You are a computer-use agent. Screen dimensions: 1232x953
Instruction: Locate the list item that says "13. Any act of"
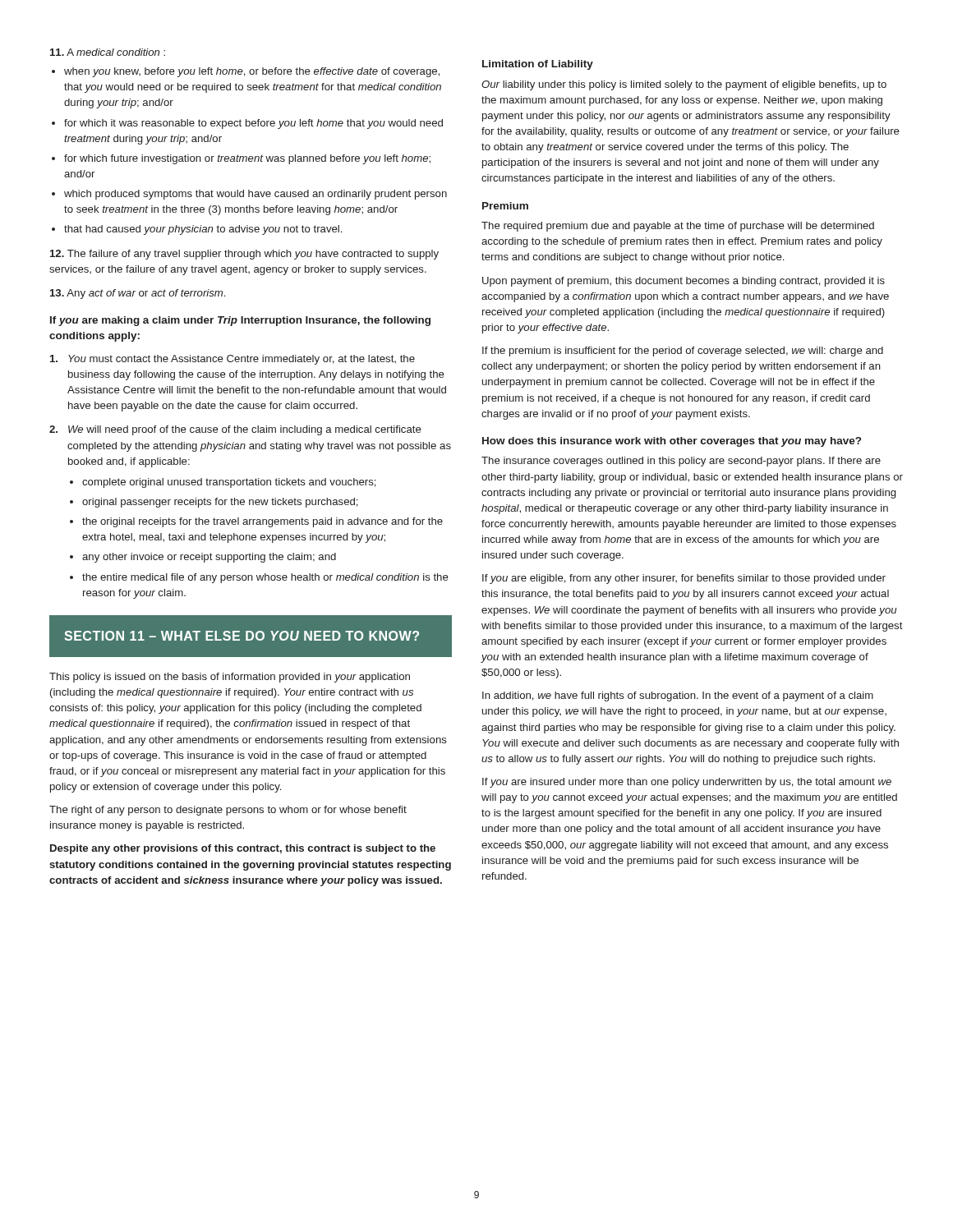coord(138,293)
